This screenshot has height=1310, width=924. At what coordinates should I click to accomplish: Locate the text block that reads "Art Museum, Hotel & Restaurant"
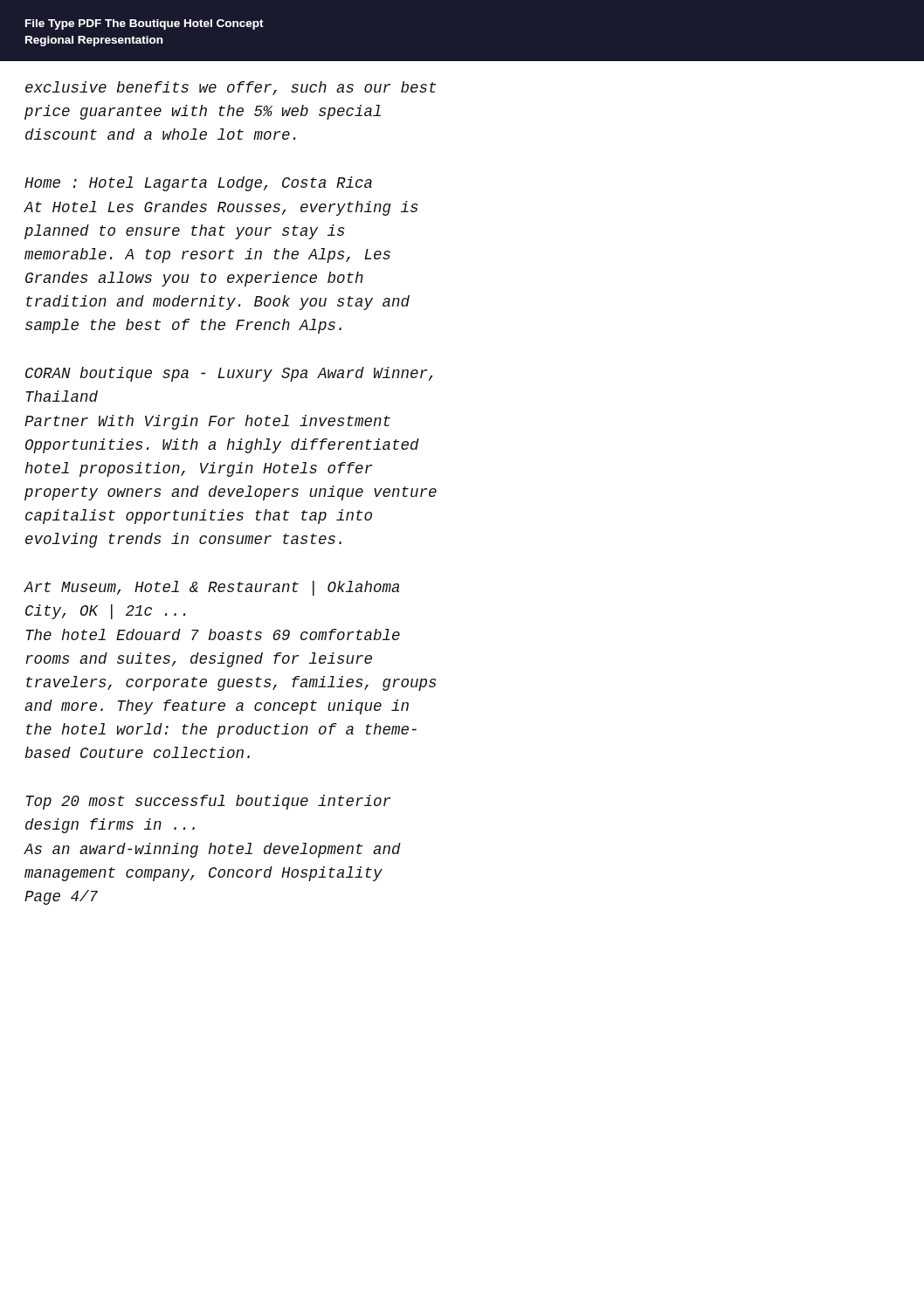pos(231,671)
